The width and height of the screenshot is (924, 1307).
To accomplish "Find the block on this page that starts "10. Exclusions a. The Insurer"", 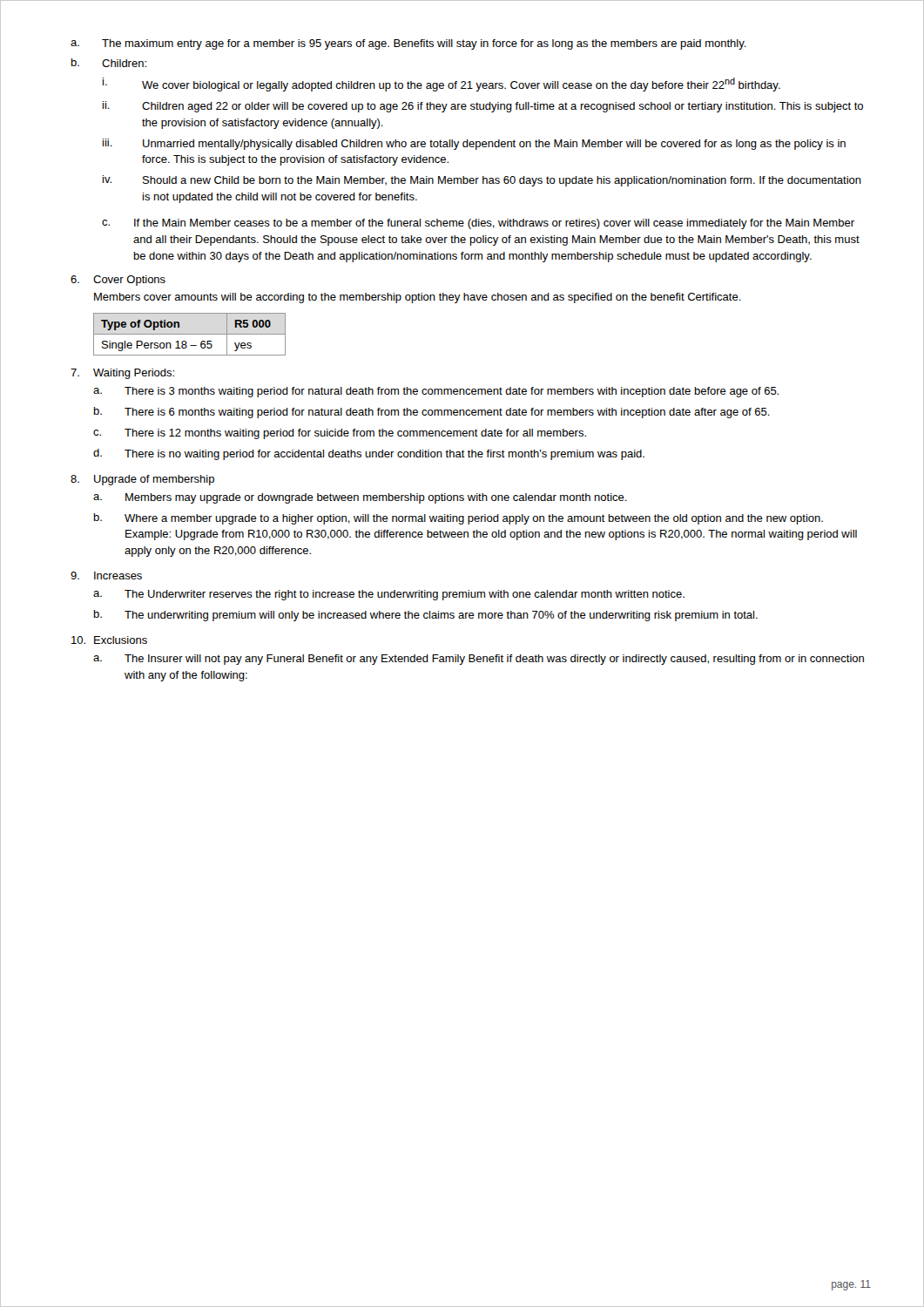I will pos(471,661).
